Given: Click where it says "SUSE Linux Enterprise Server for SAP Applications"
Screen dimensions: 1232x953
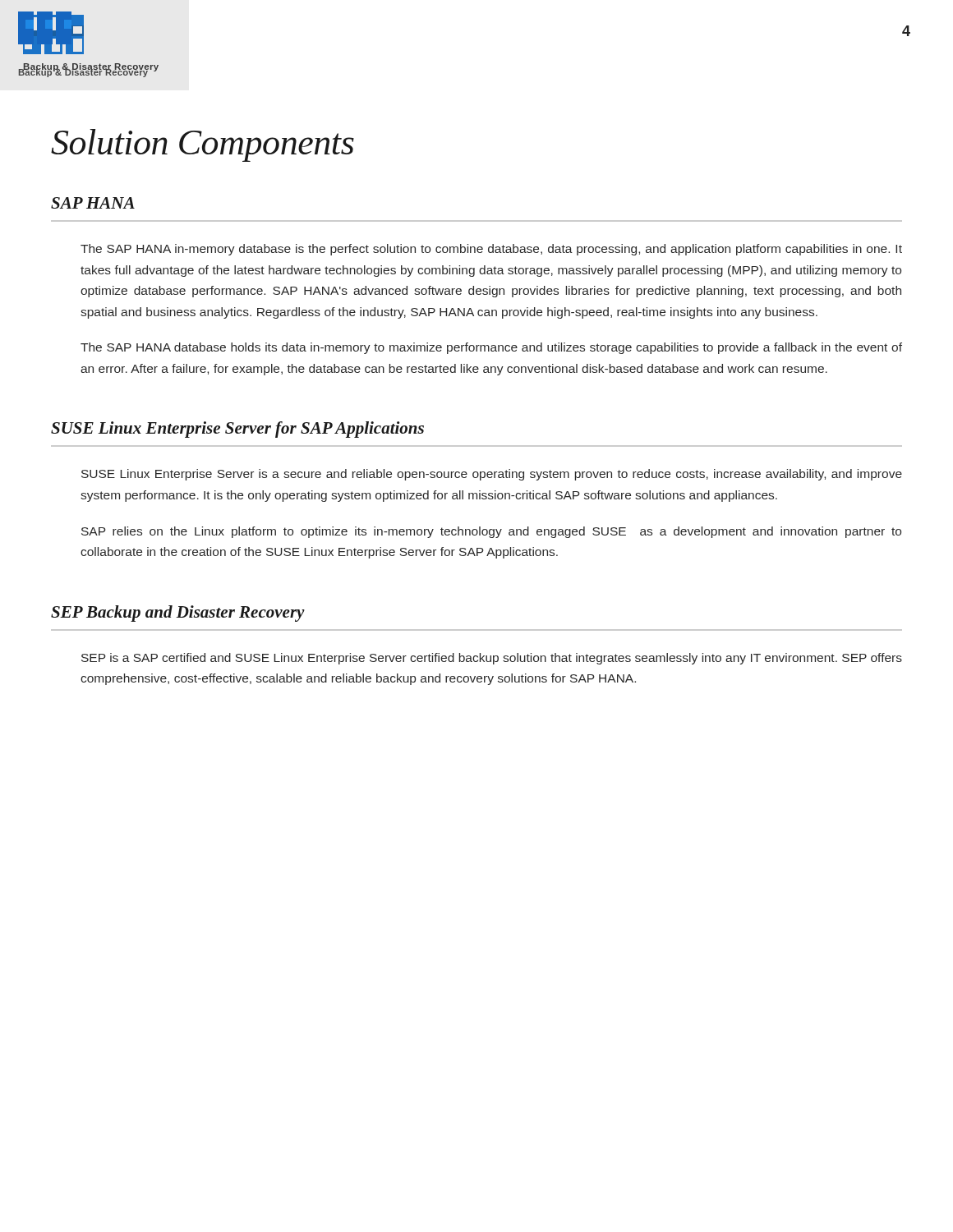Looking at the screenshot, I should pos(237,430).
